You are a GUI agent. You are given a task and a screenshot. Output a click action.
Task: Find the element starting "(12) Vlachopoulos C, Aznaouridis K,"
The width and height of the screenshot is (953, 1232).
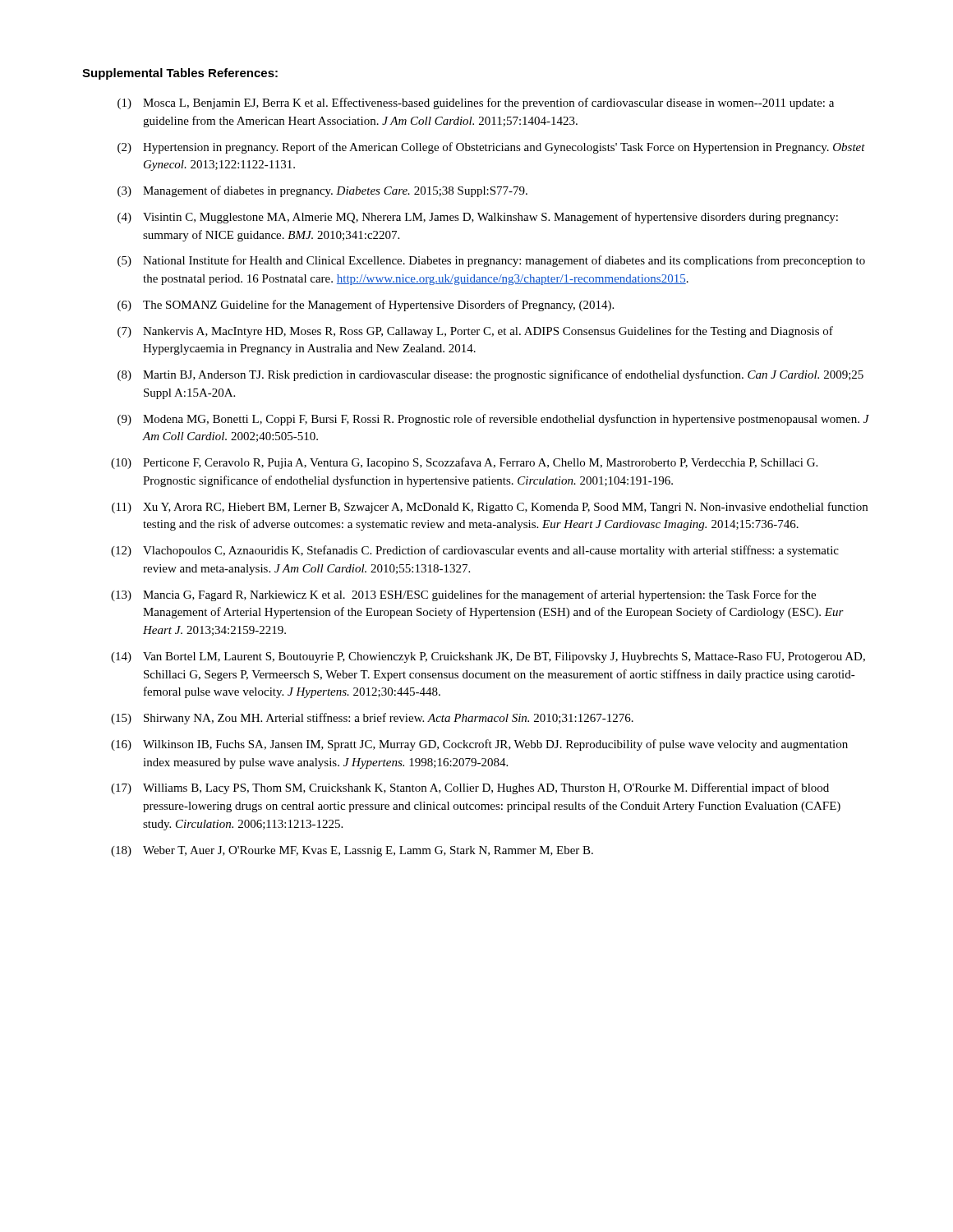(x=476, y=560)
